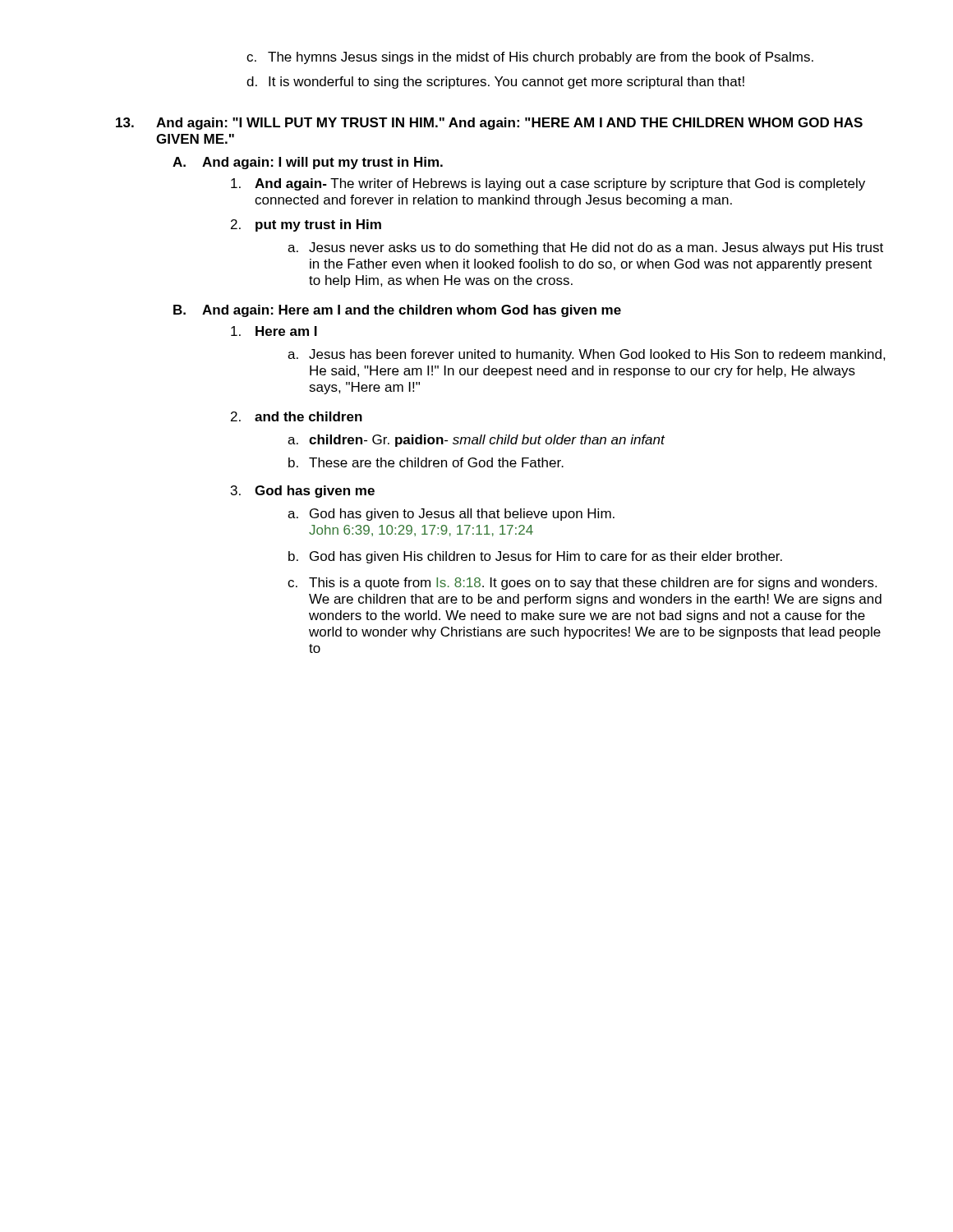
Task: Select the text starting "b. These are the children of"
Action: (x=426, y=463)
